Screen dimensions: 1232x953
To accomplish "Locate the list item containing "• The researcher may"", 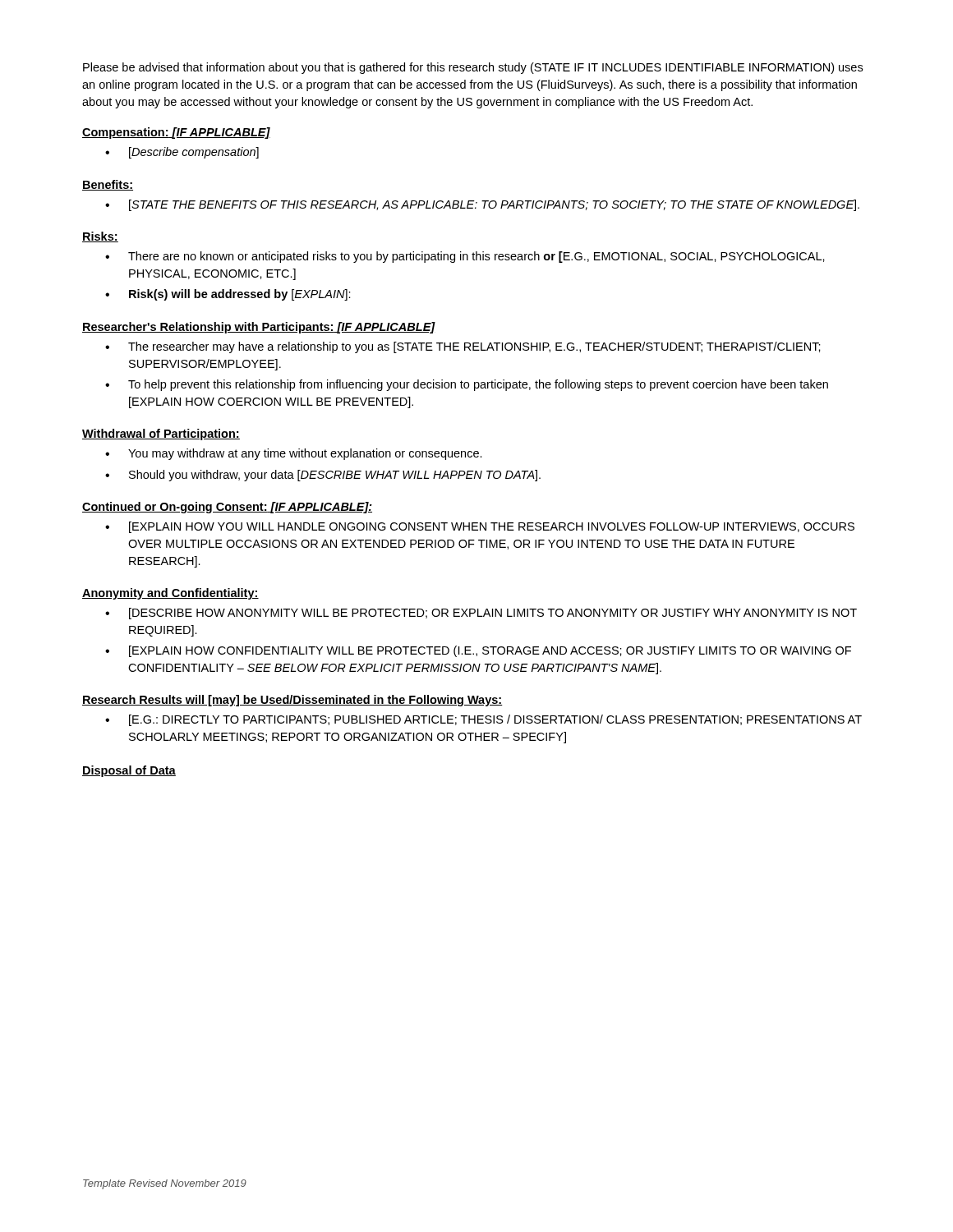I will (x=488, y=356).
